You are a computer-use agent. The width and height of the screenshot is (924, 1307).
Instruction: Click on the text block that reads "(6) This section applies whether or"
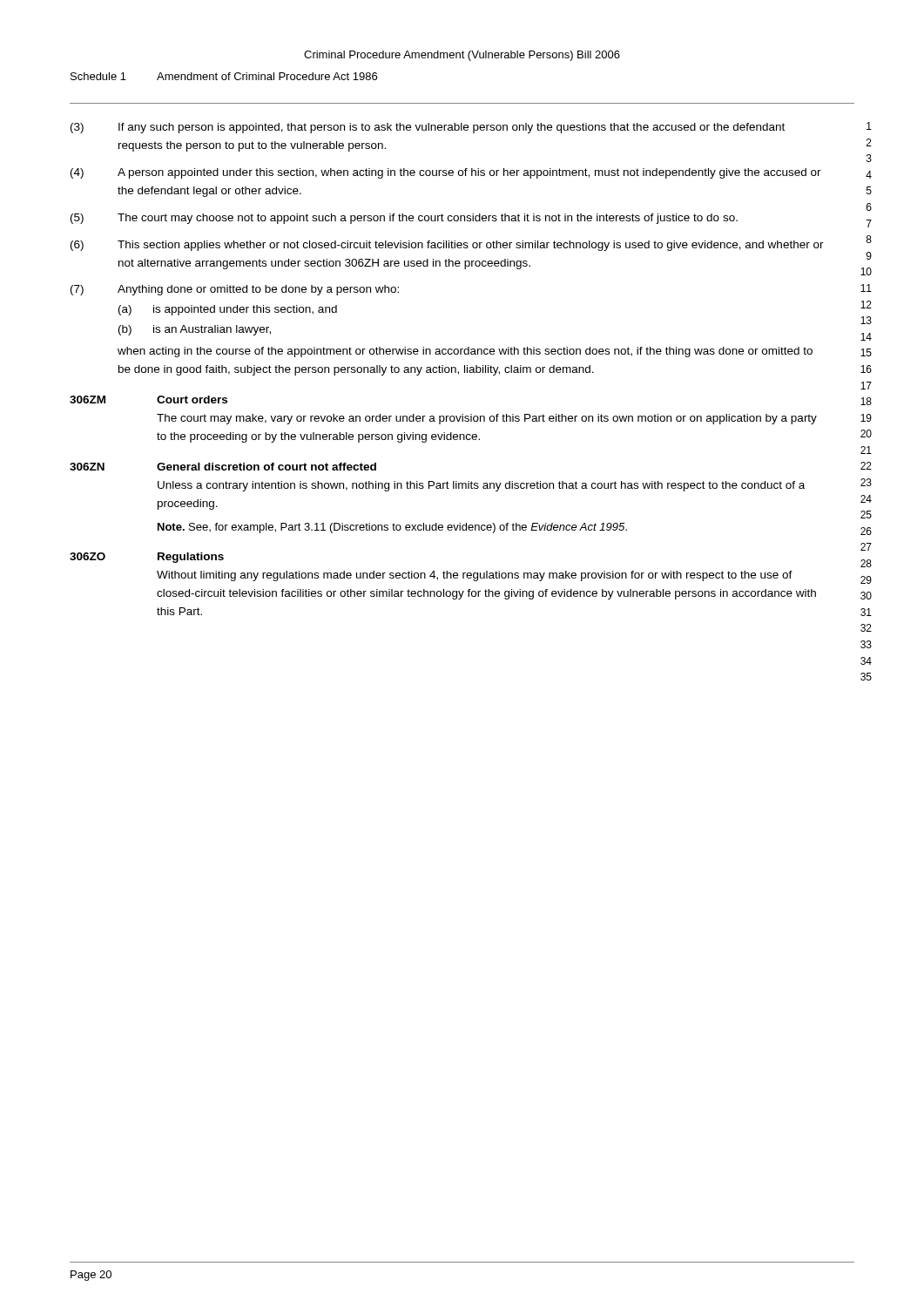click(449, 254)
